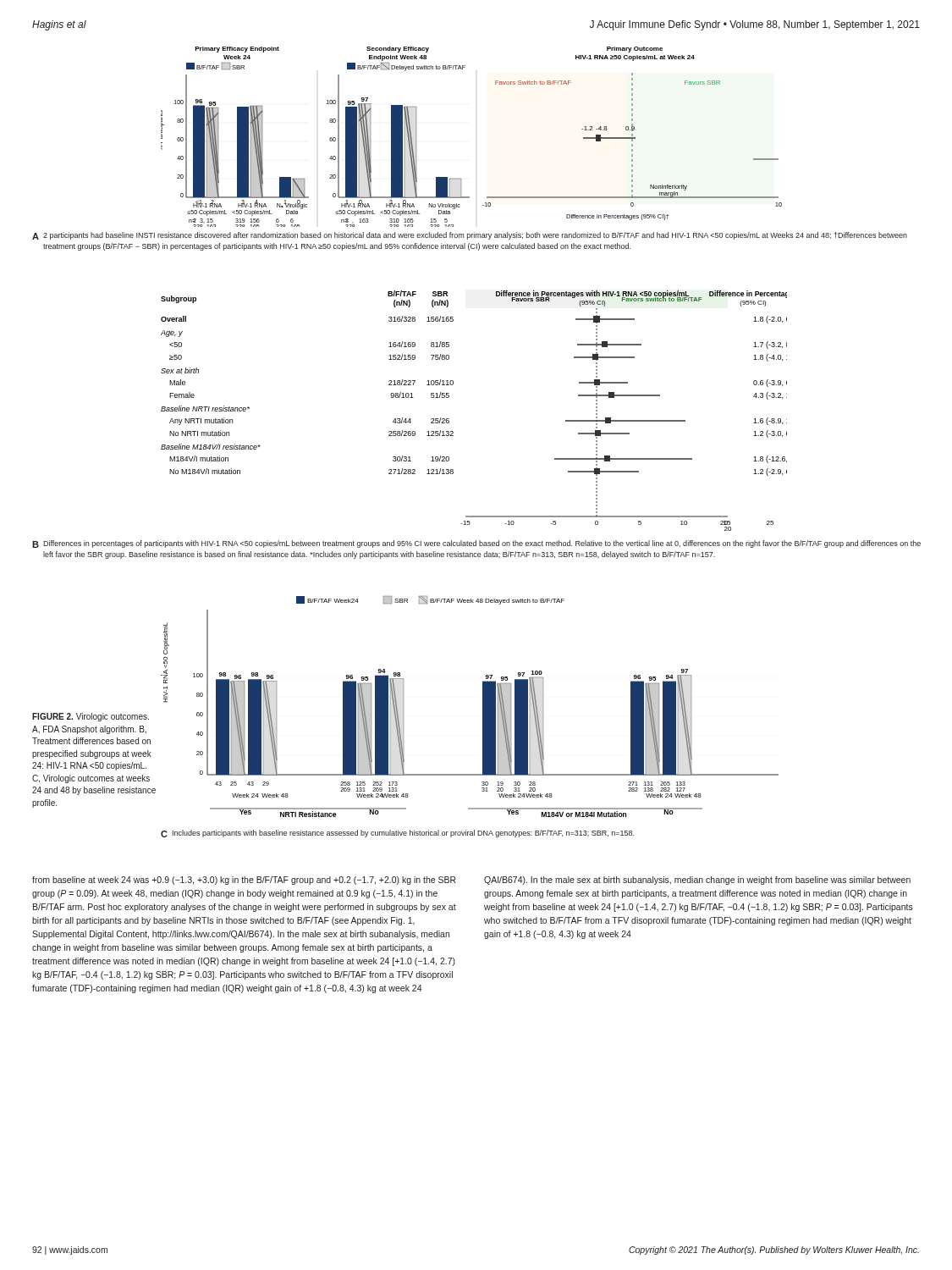Where is the caption that starts "FIGURE 2. Virologic outcomes. A,"?
The image size is (952, 1270).
click(x=94, y=760)
